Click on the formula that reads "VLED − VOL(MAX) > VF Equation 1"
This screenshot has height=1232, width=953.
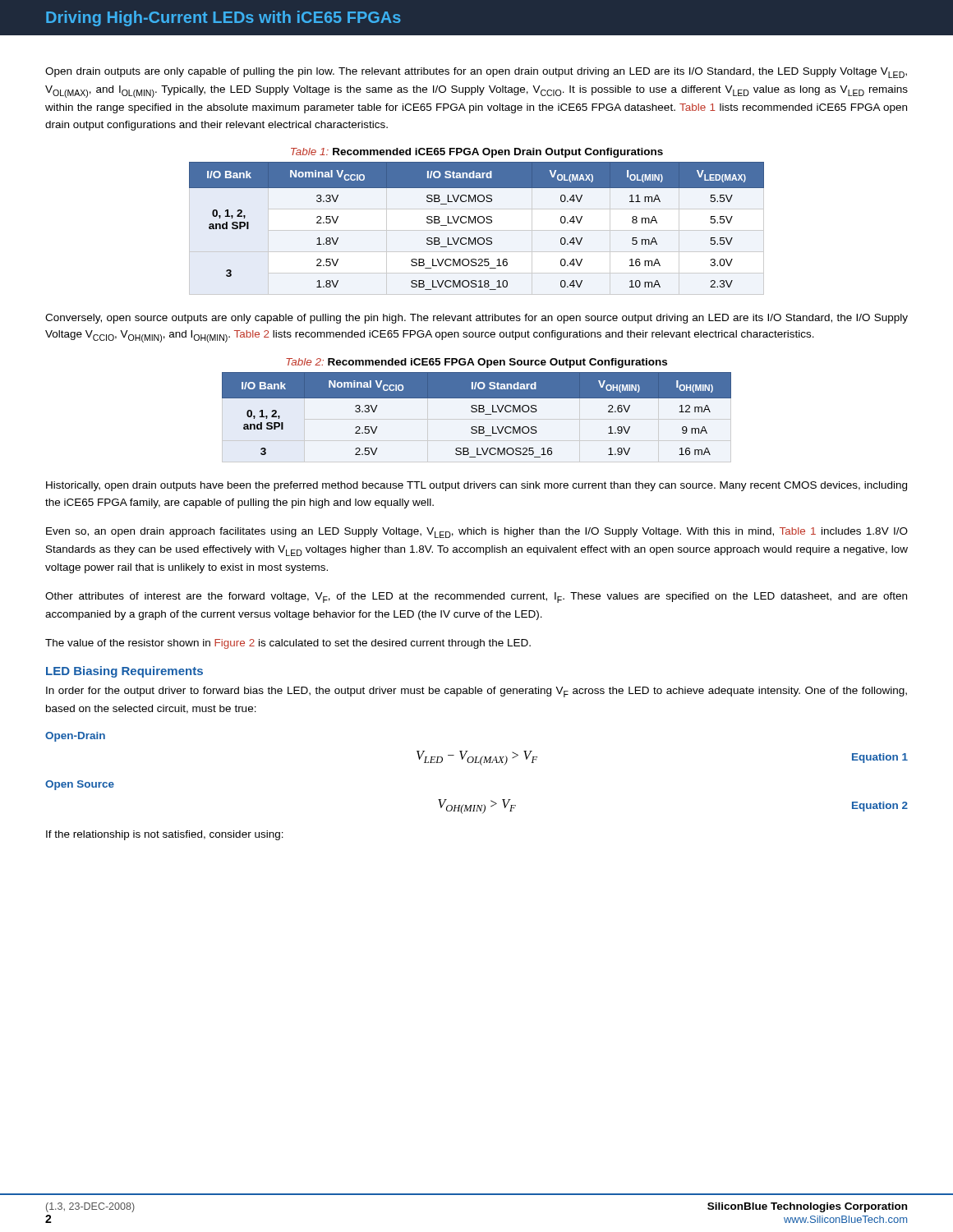469,758
